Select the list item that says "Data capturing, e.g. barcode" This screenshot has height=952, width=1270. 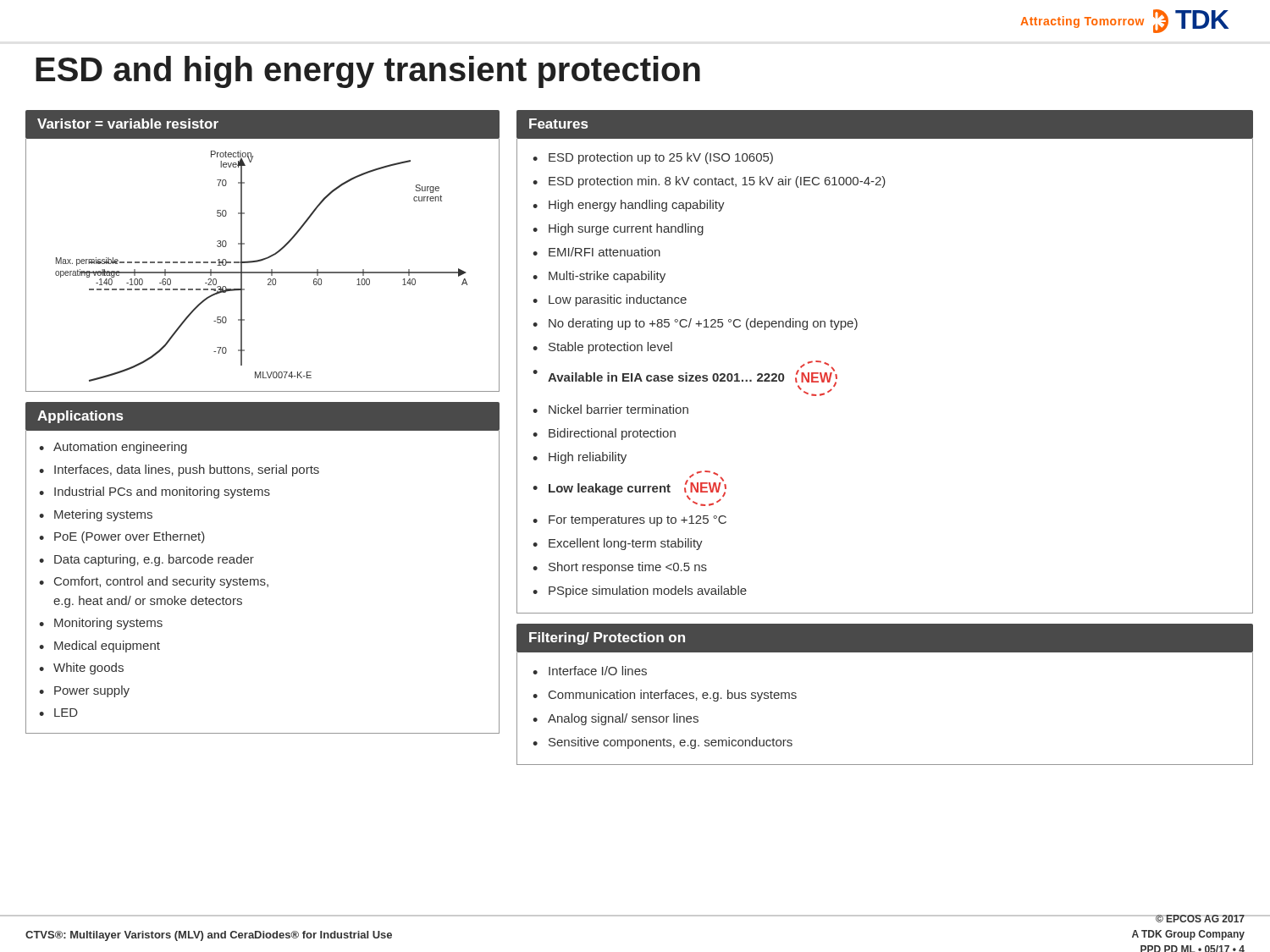click(x=154, y=558)
